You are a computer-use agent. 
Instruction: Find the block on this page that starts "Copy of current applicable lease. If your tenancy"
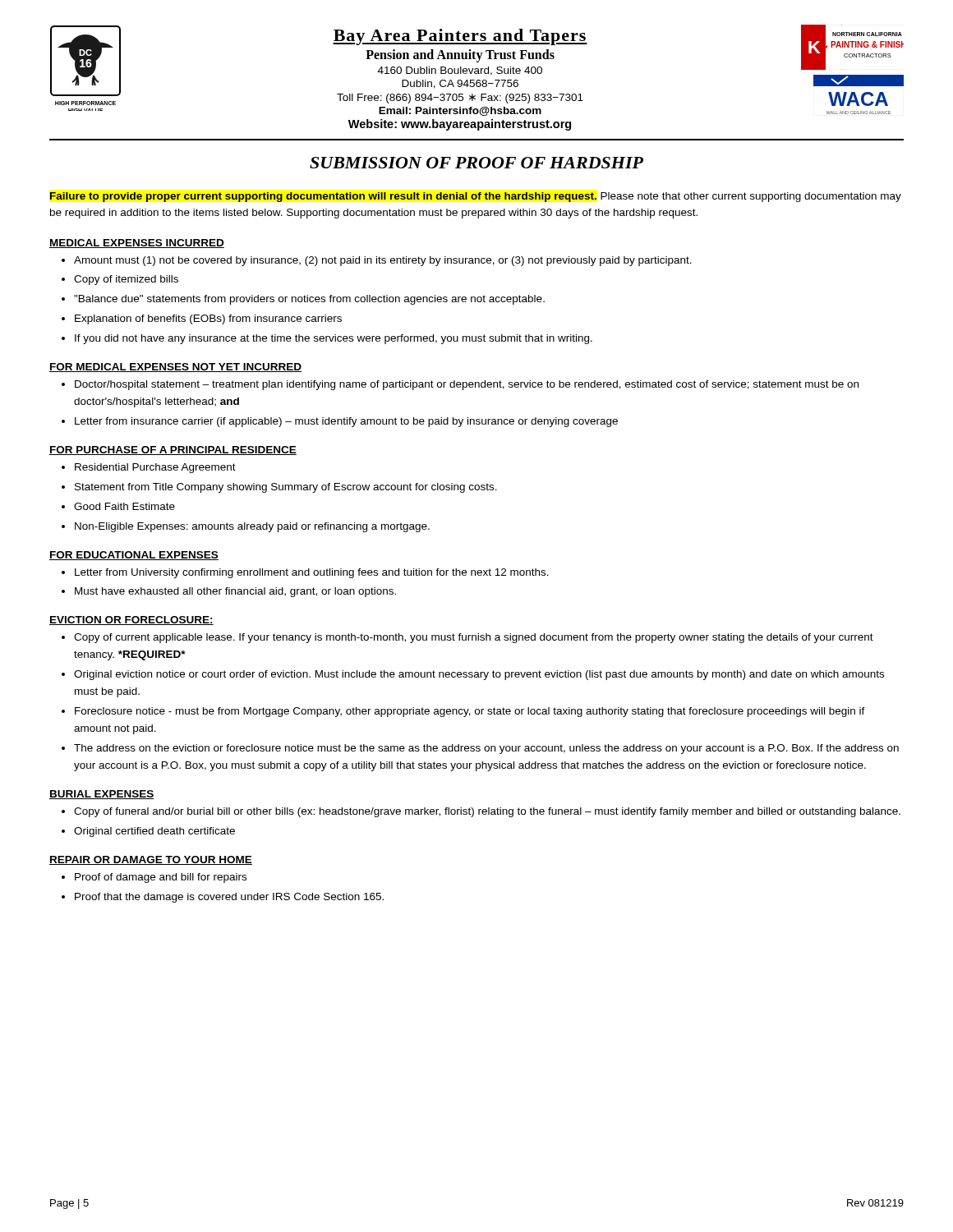point(473,646)
